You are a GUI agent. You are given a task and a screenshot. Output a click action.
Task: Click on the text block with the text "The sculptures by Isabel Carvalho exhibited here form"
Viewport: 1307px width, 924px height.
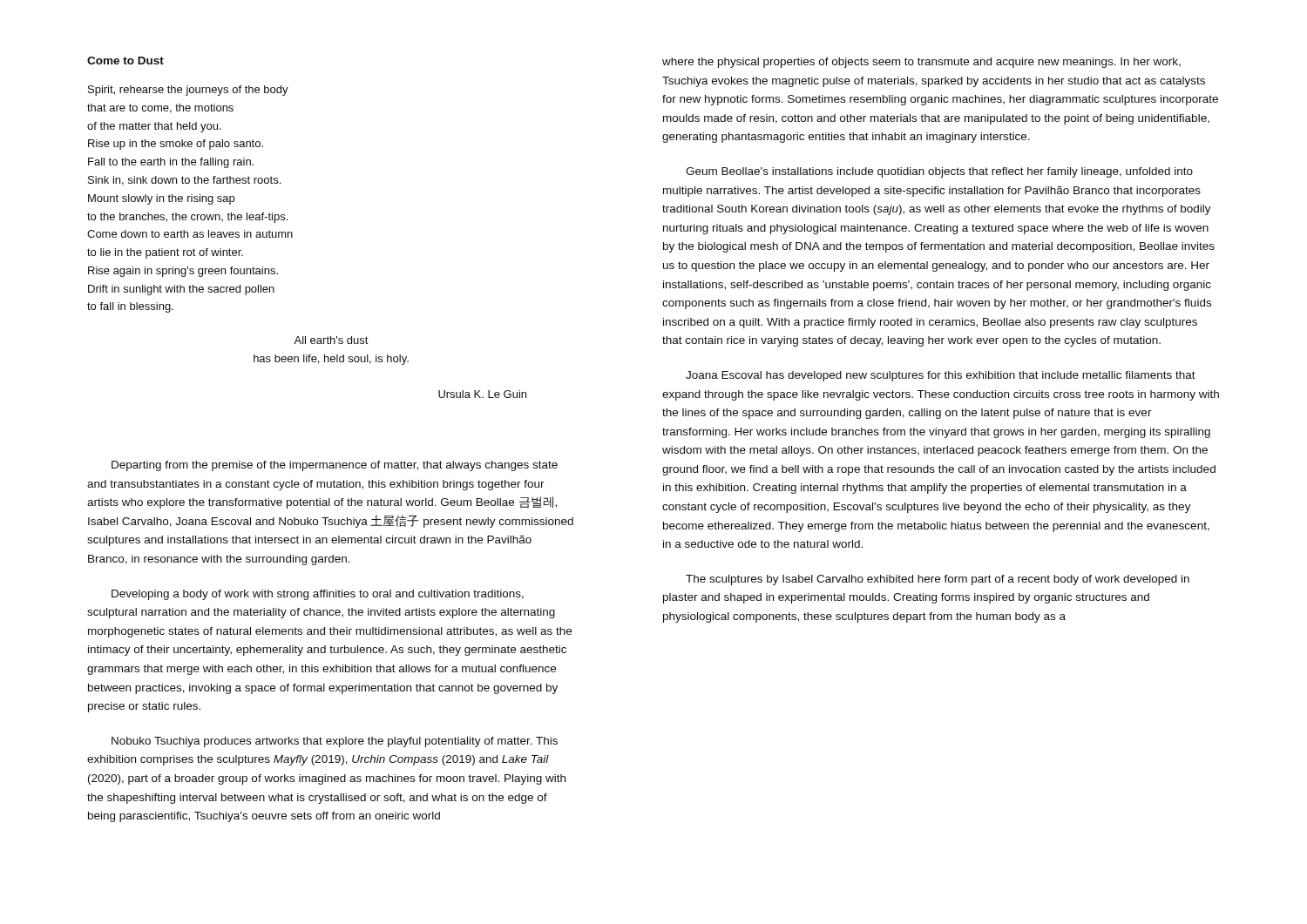pyautogui.click(x=926, y=597)
